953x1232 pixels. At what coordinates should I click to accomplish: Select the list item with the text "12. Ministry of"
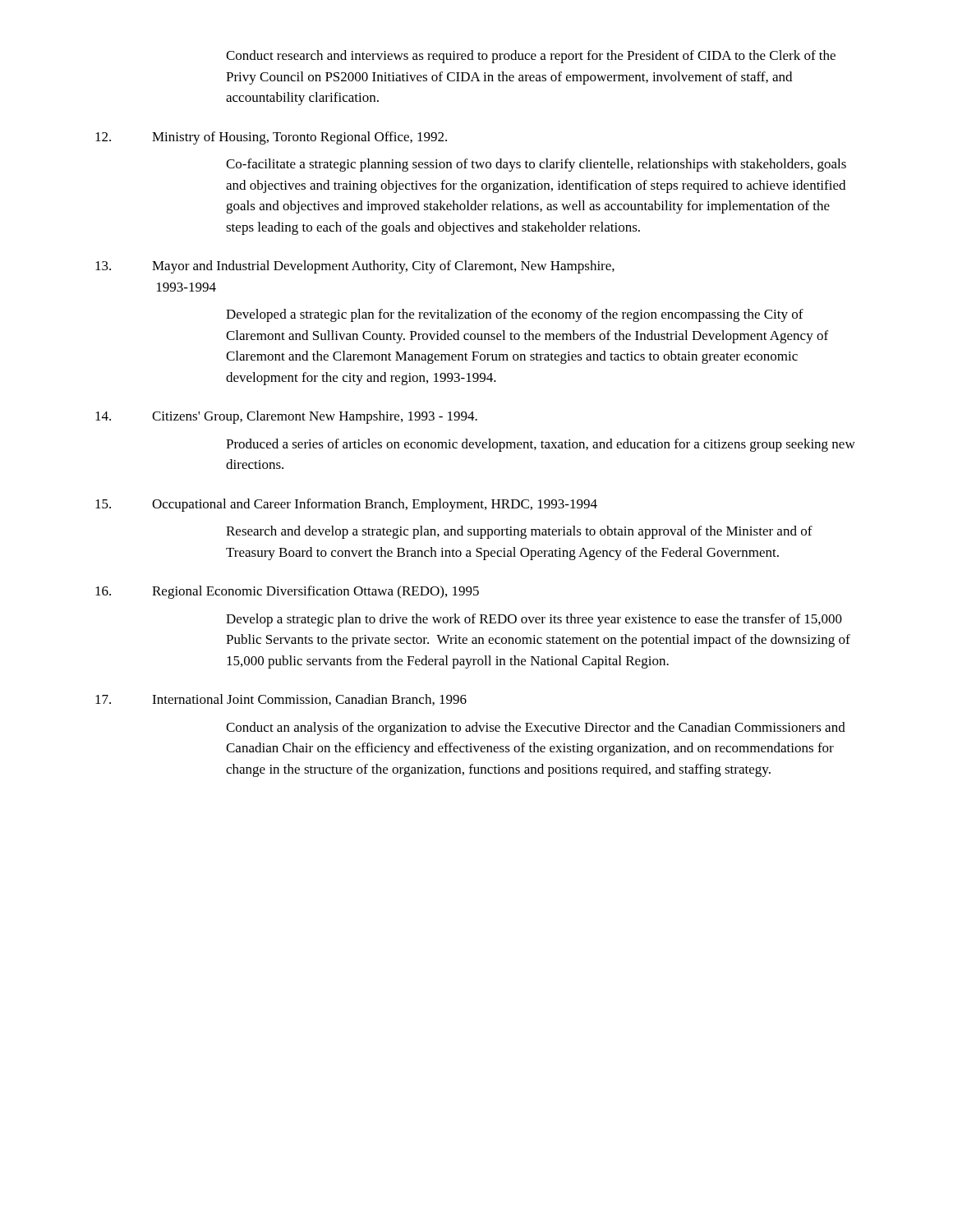271,138
